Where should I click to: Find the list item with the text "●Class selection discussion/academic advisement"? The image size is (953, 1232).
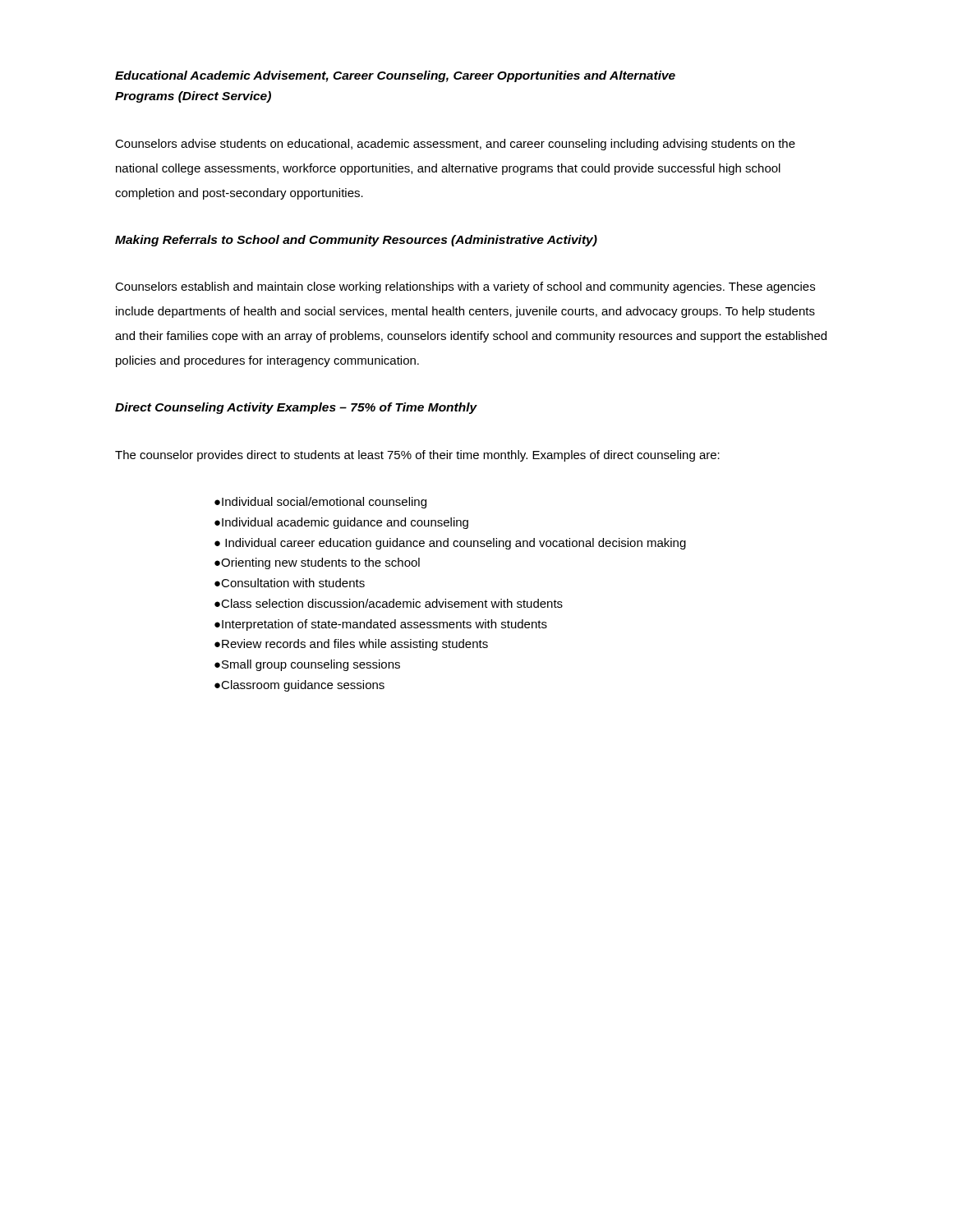point(388,603)
